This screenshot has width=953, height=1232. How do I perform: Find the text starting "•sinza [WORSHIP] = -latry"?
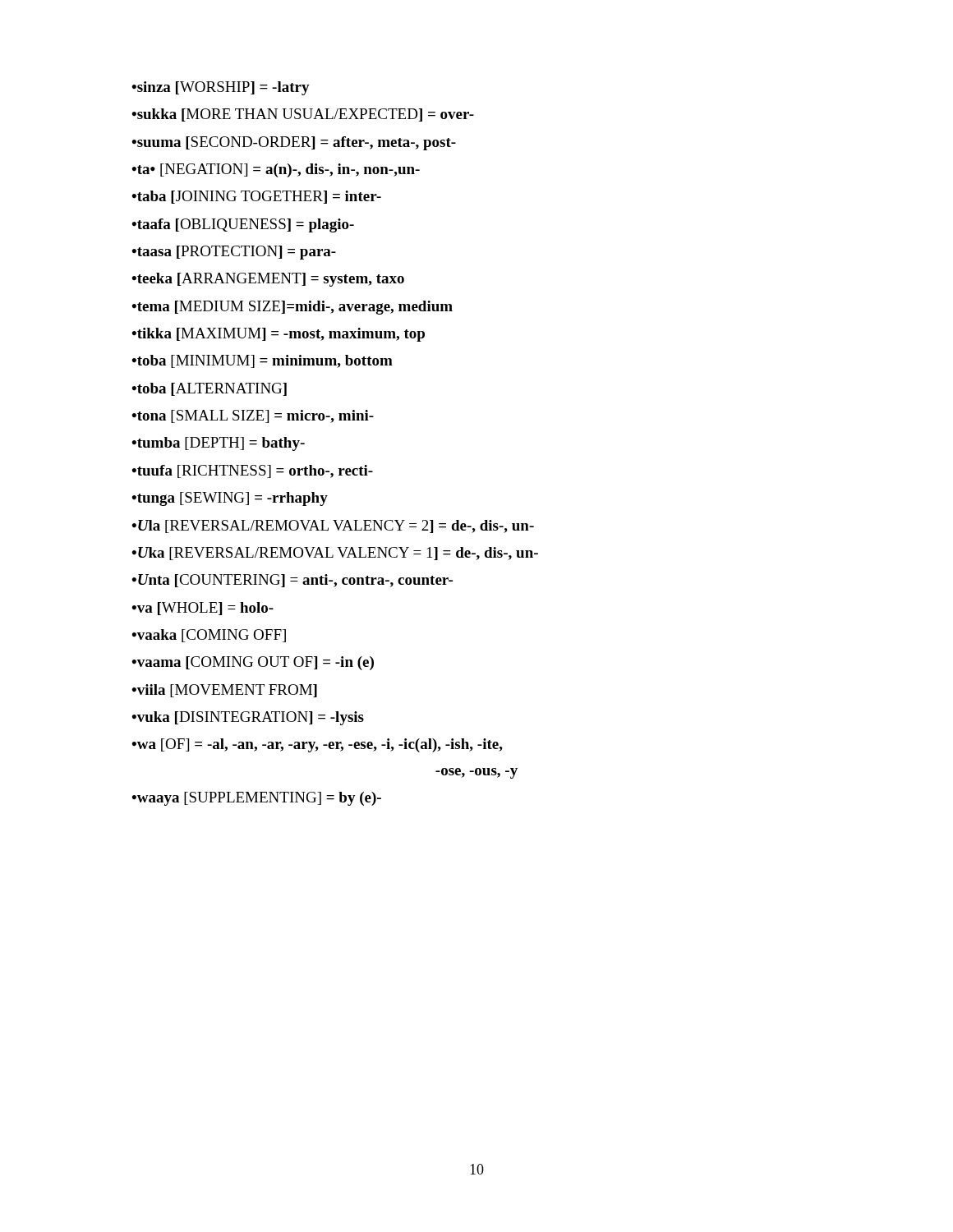(x=220, y=87)
